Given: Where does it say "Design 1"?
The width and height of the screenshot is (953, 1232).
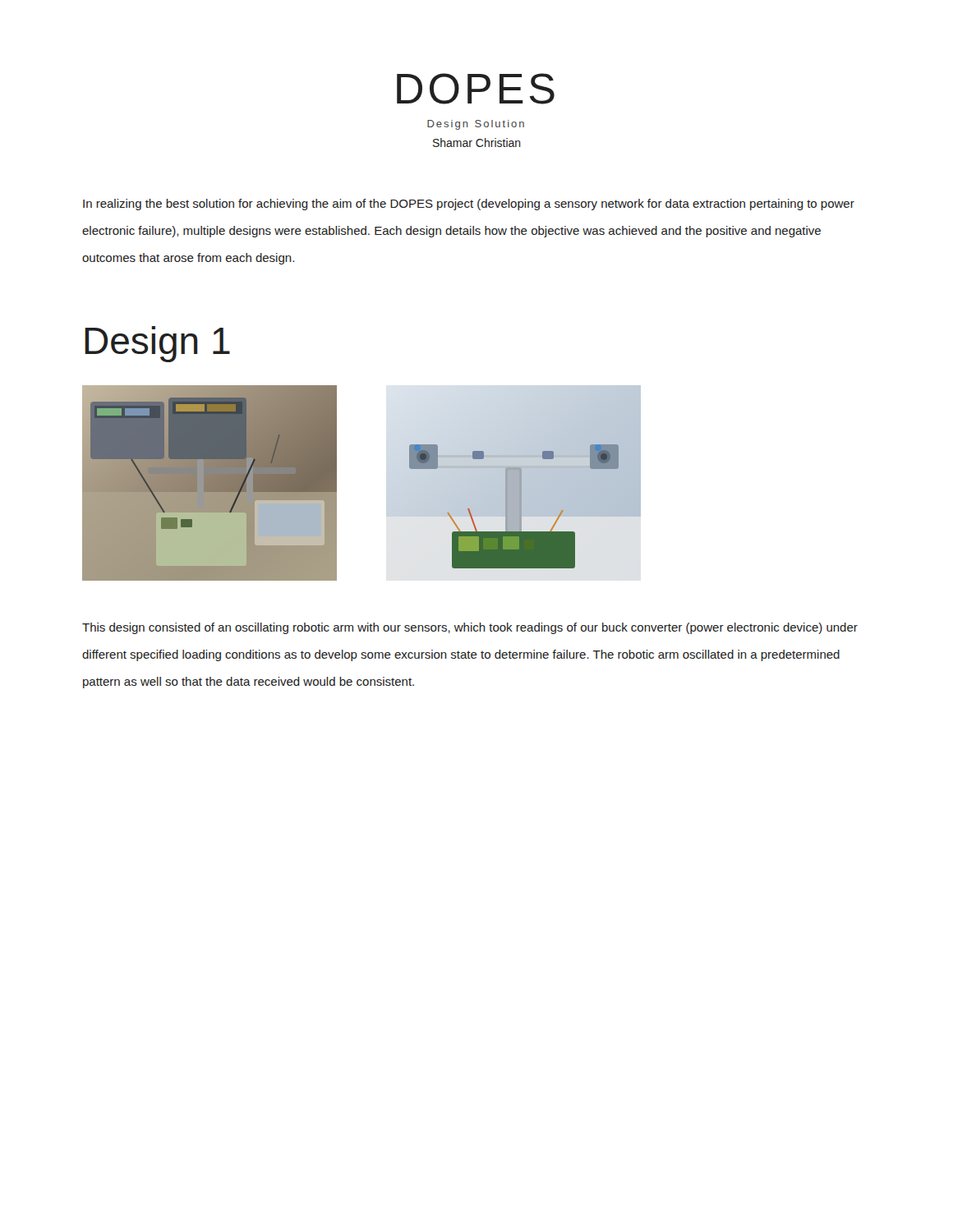Looking at the screenshot, I should pos(157,341).
